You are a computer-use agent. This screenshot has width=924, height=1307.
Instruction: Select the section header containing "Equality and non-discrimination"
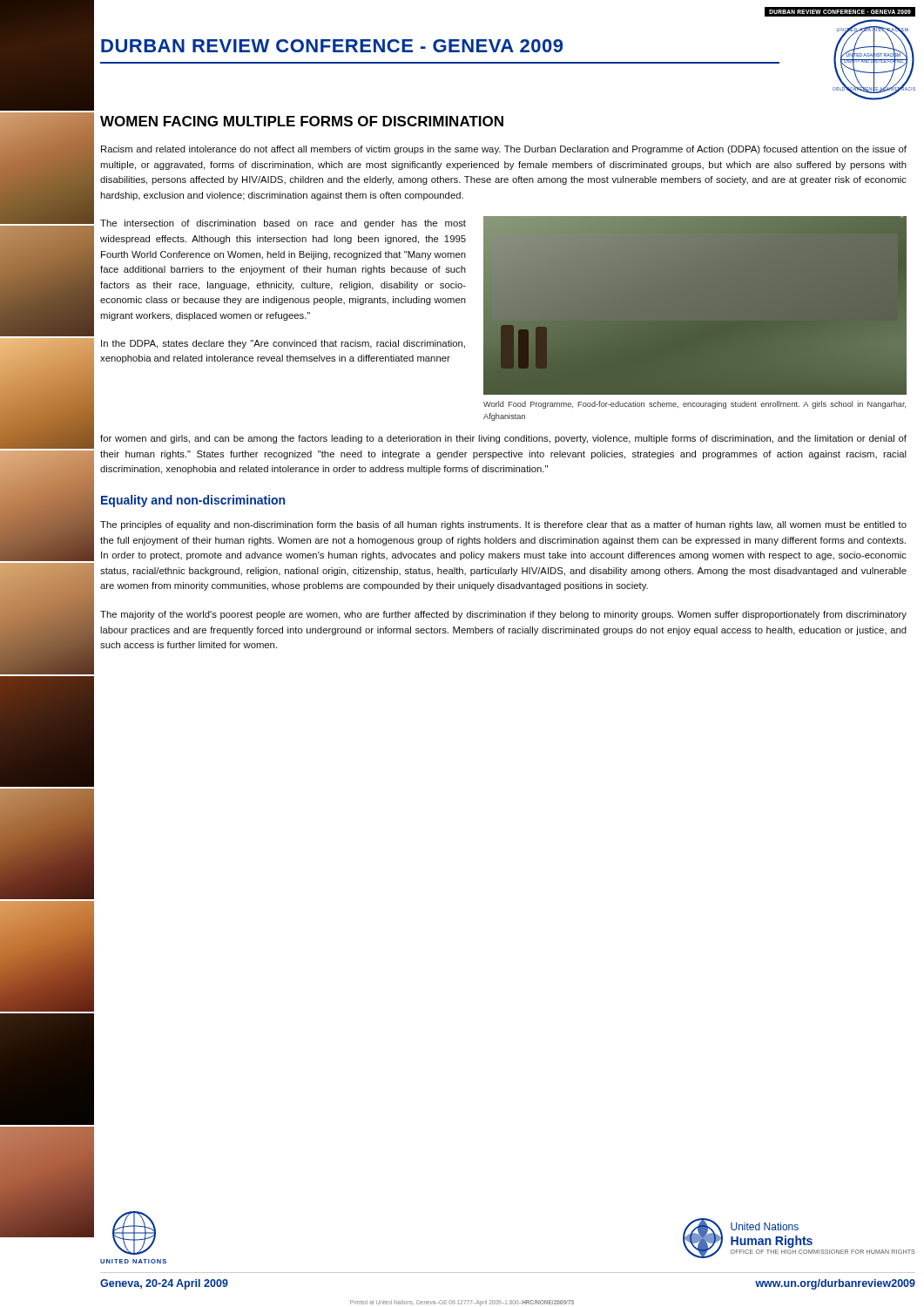(x=193, y=500)
